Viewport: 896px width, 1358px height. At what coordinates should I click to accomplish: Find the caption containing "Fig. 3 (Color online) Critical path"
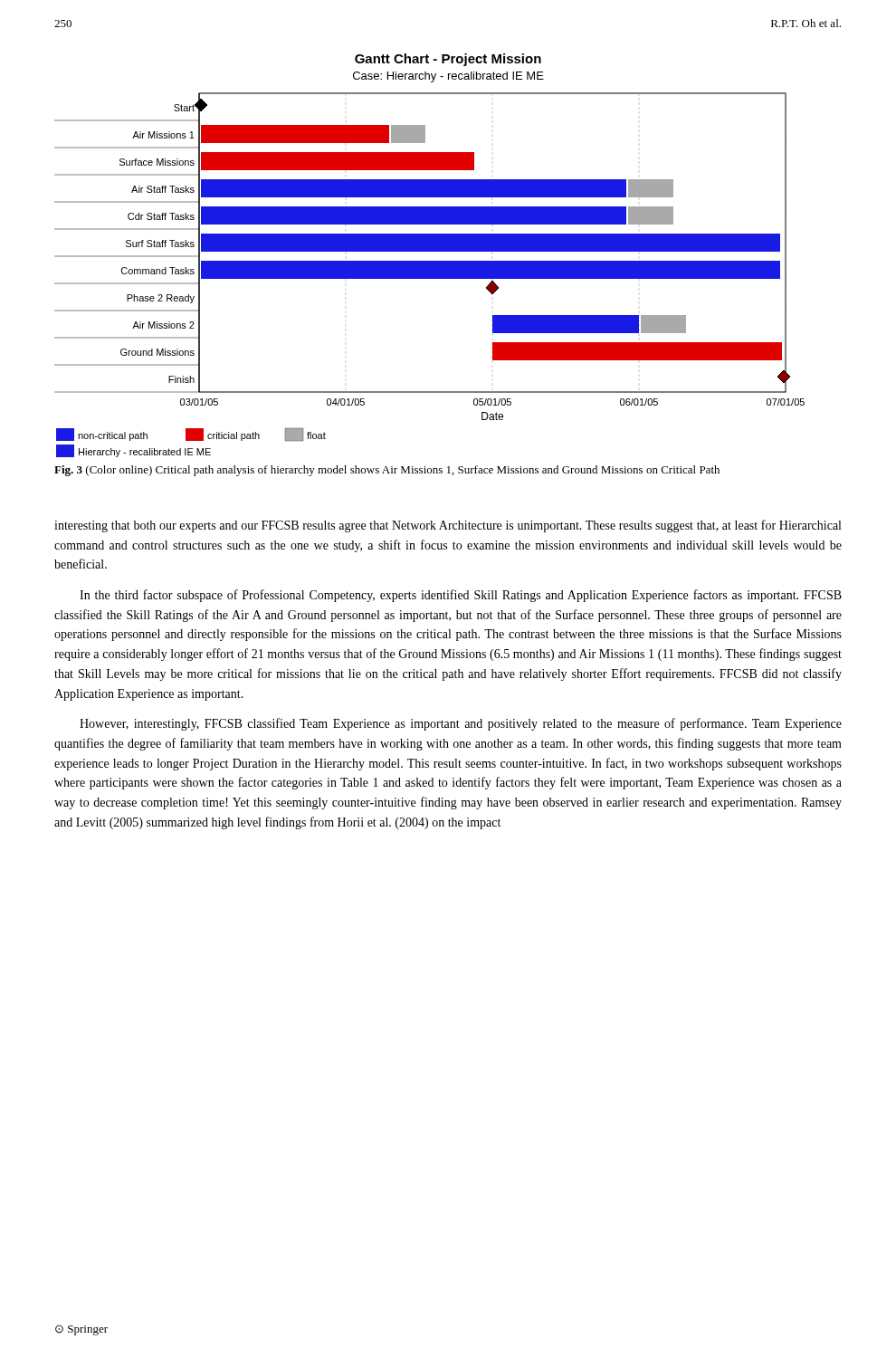click(387, 469)
